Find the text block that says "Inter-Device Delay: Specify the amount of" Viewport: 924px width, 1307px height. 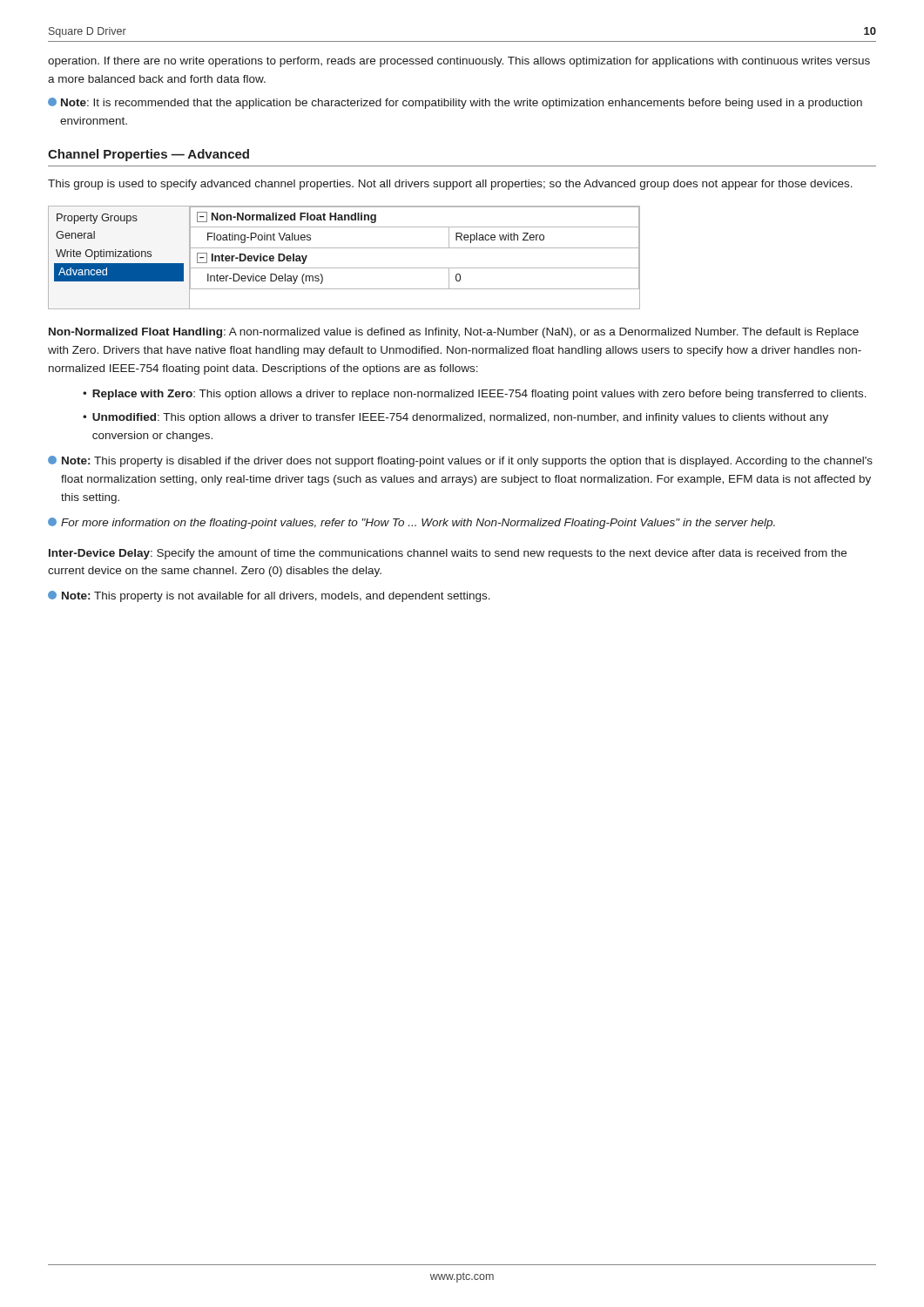coord(447,562)
